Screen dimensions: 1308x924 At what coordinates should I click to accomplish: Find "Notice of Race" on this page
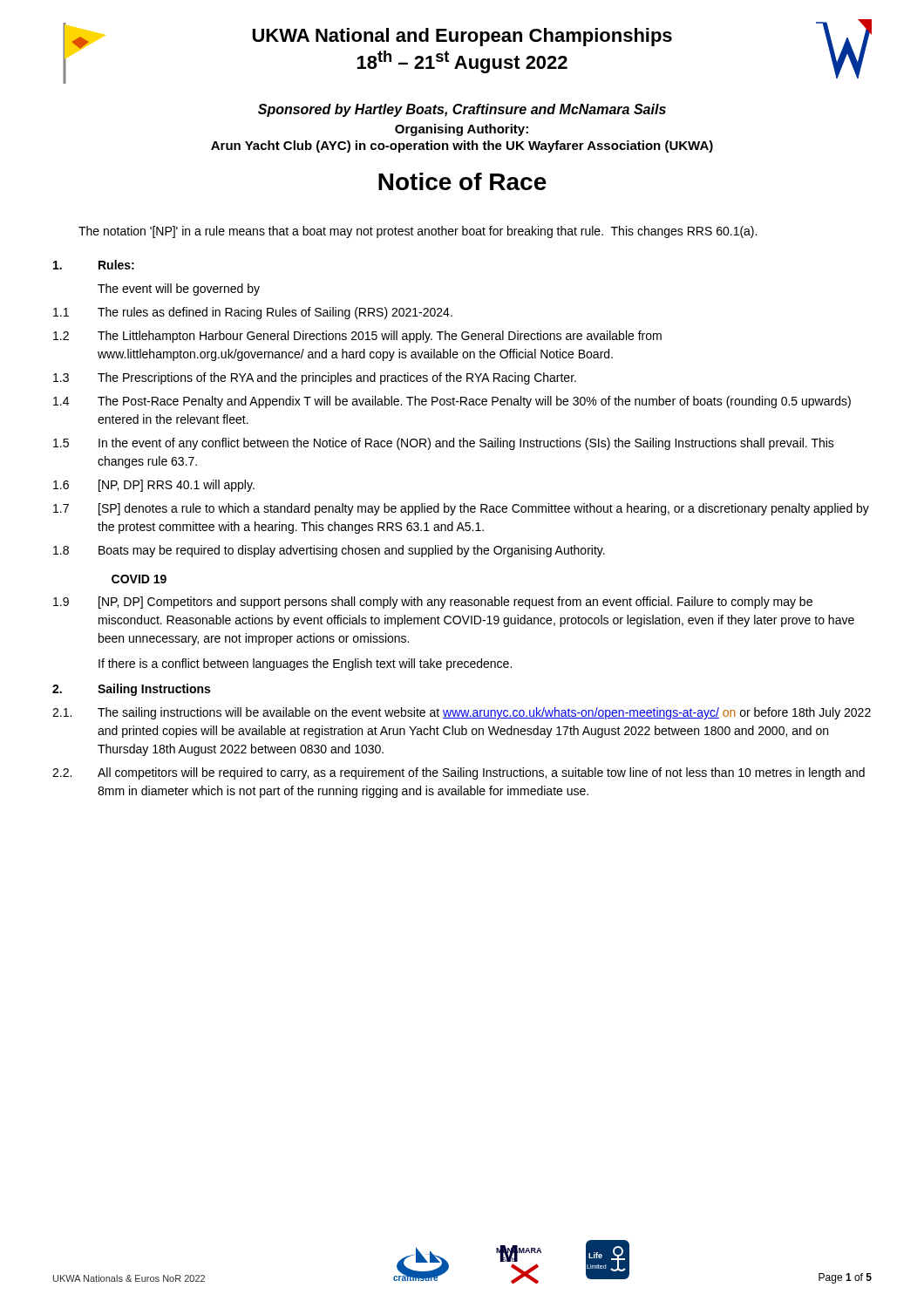coord(462,182)
